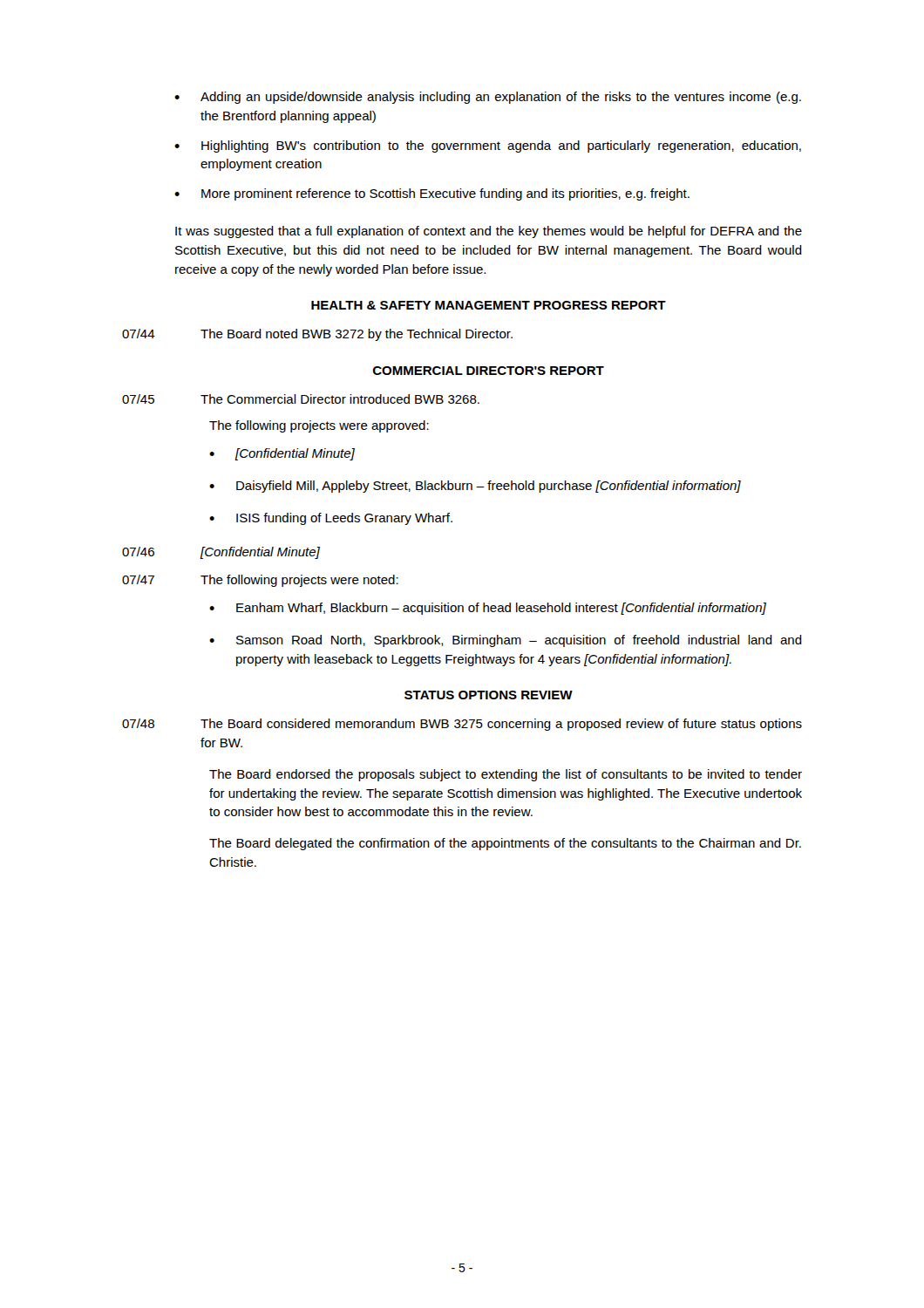Select the passage starting "COMMERCIAL DIRECTOR'S REPORT"
This screenshot has height=1308, width=924.
[x=488, y=370]
